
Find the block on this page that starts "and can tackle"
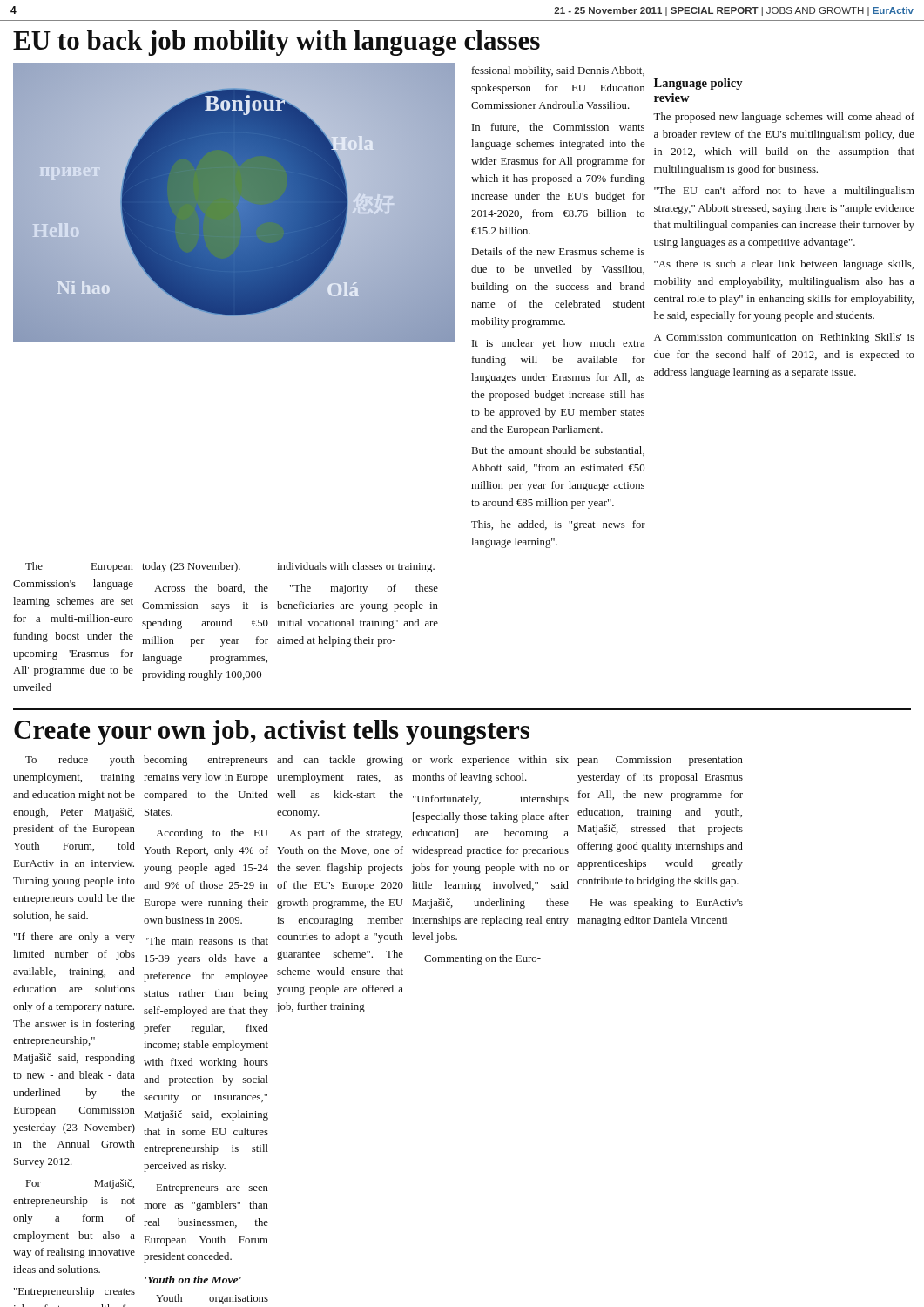pos(340,884)
